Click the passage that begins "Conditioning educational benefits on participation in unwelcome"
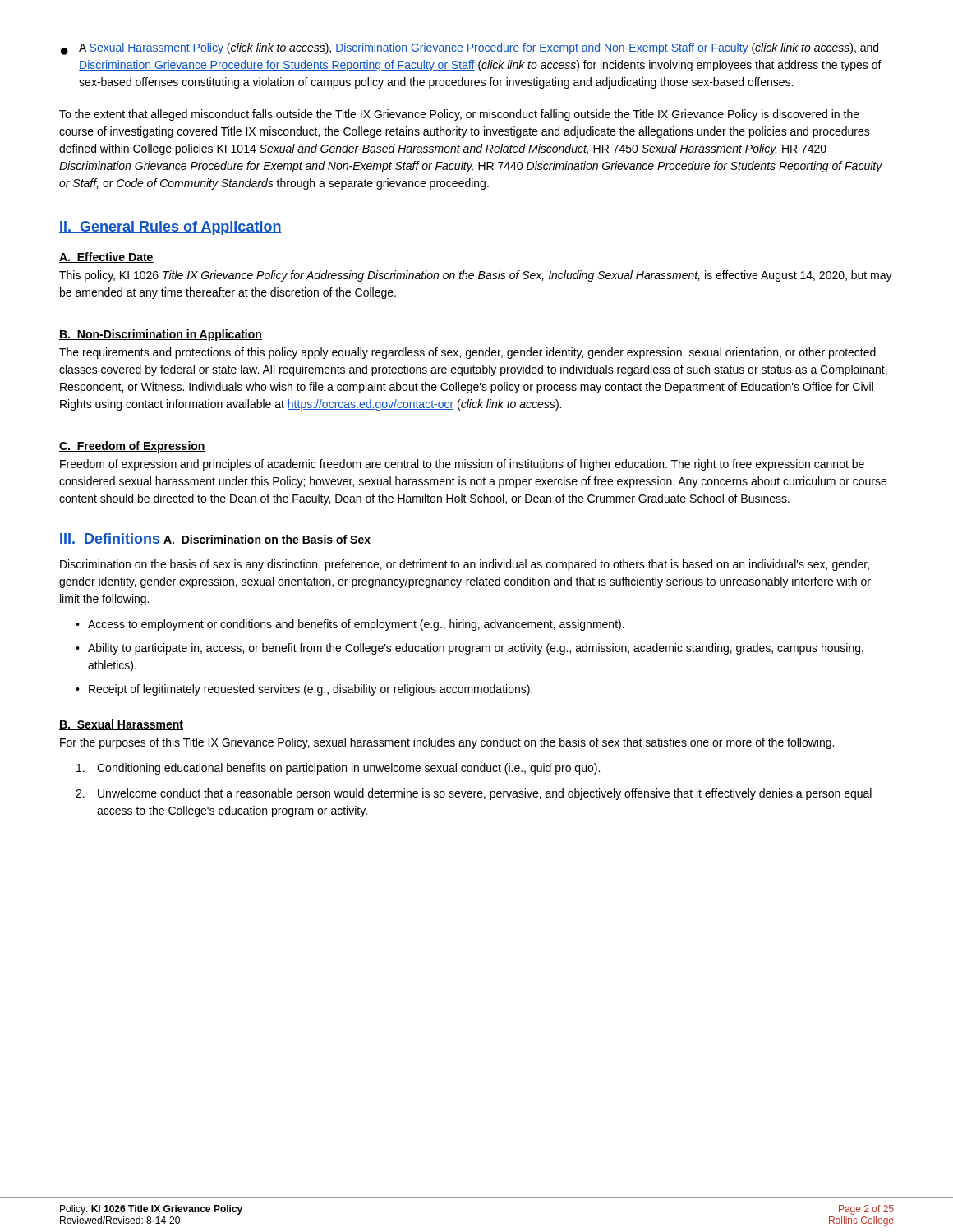This screenshot has width=953, height=1232. [338, 768]
